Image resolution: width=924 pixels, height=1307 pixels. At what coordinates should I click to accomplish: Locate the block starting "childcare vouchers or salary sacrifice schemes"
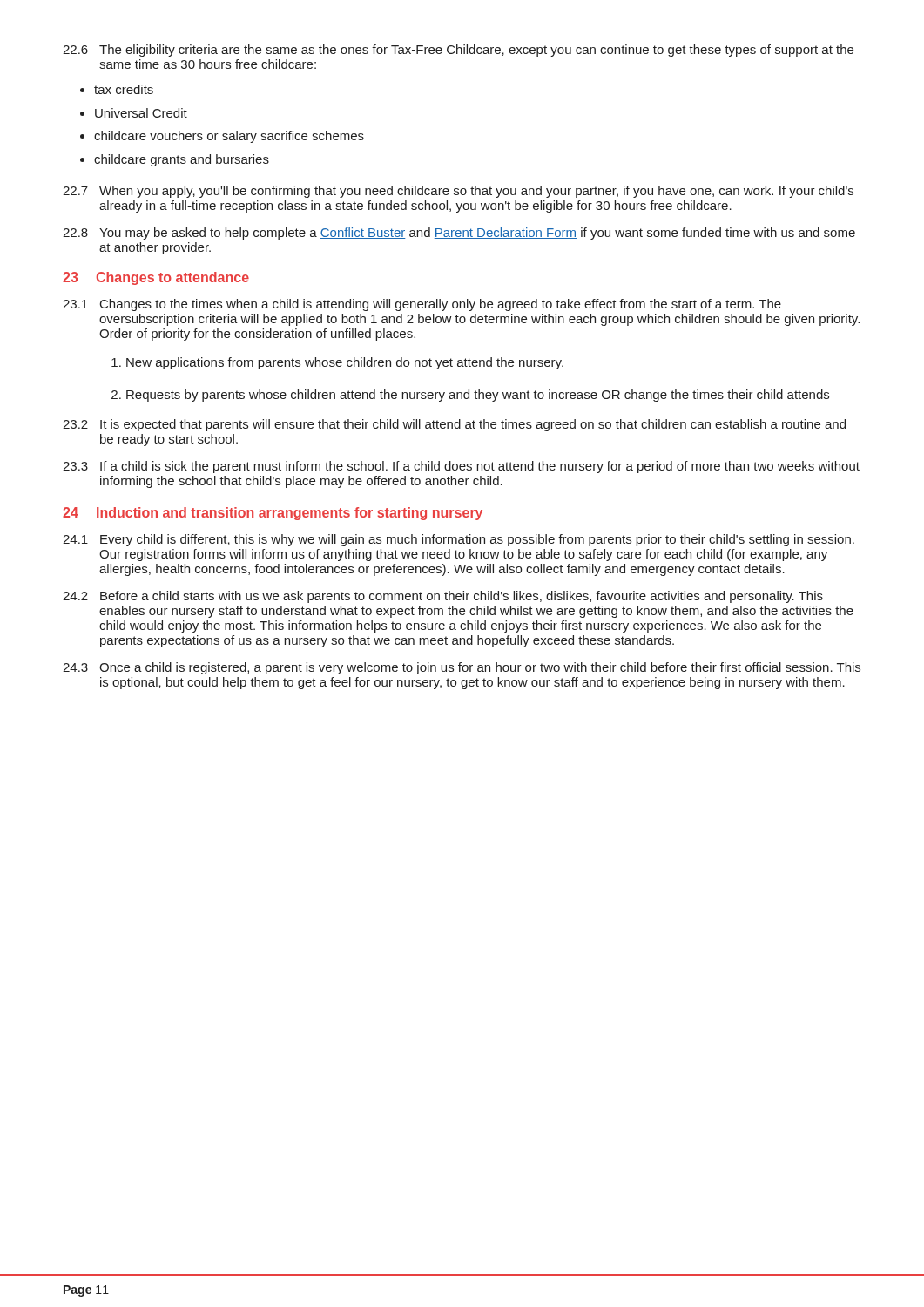coord(229,135)
